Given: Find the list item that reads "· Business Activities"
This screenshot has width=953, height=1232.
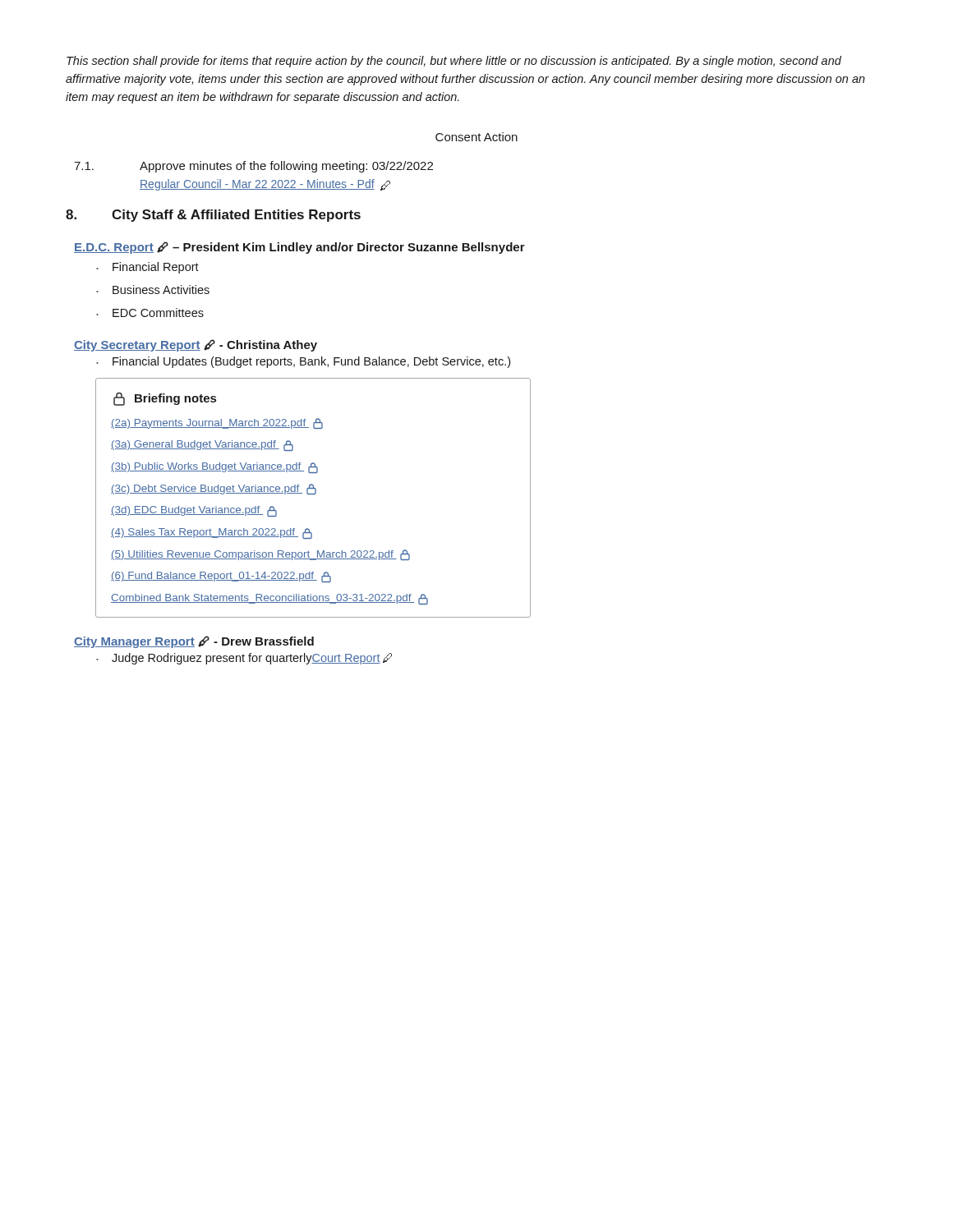Looking at the screenshot, I should click(153, 290).
